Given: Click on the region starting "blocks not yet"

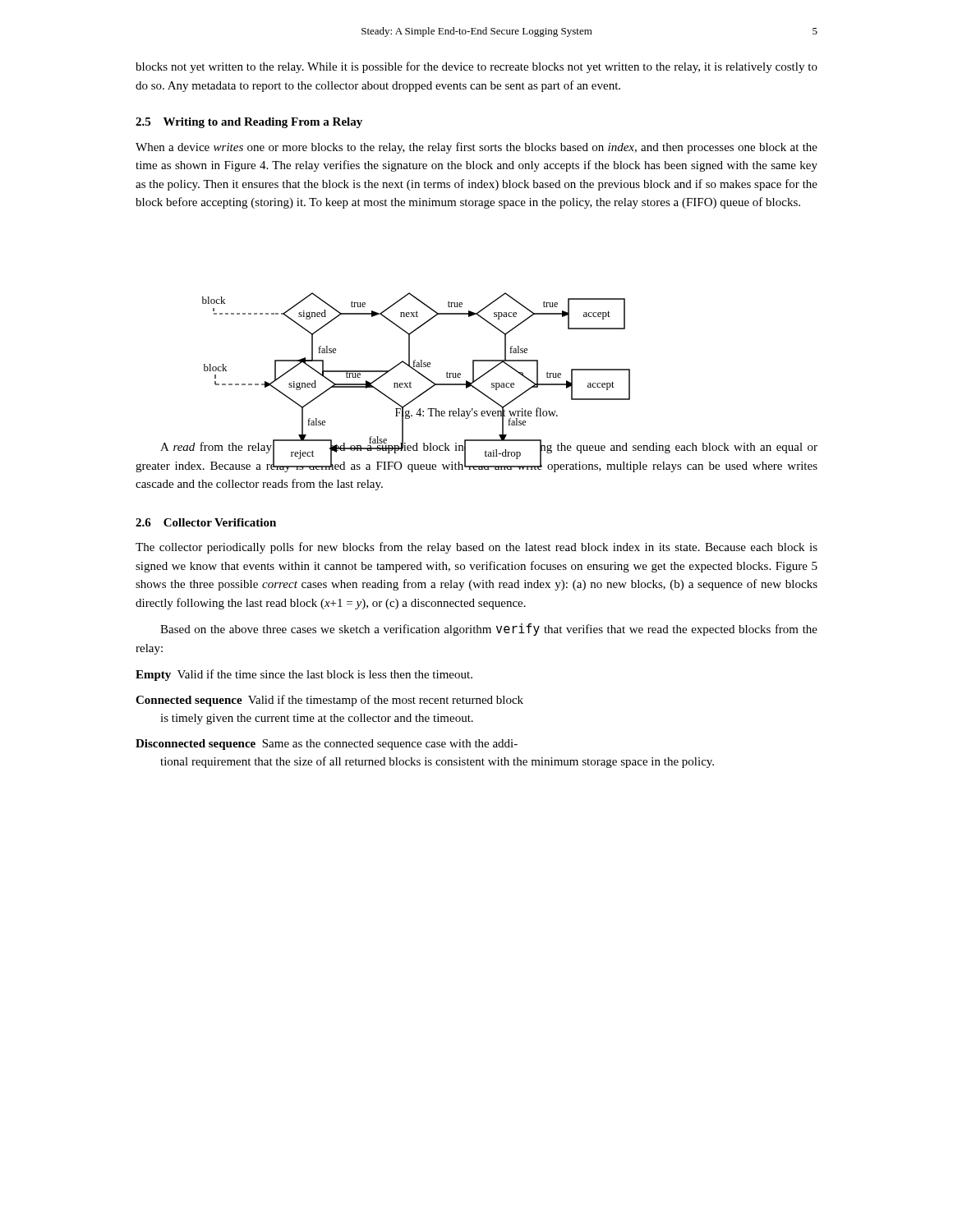Looking at the screenshot, I should coord(476,76).
